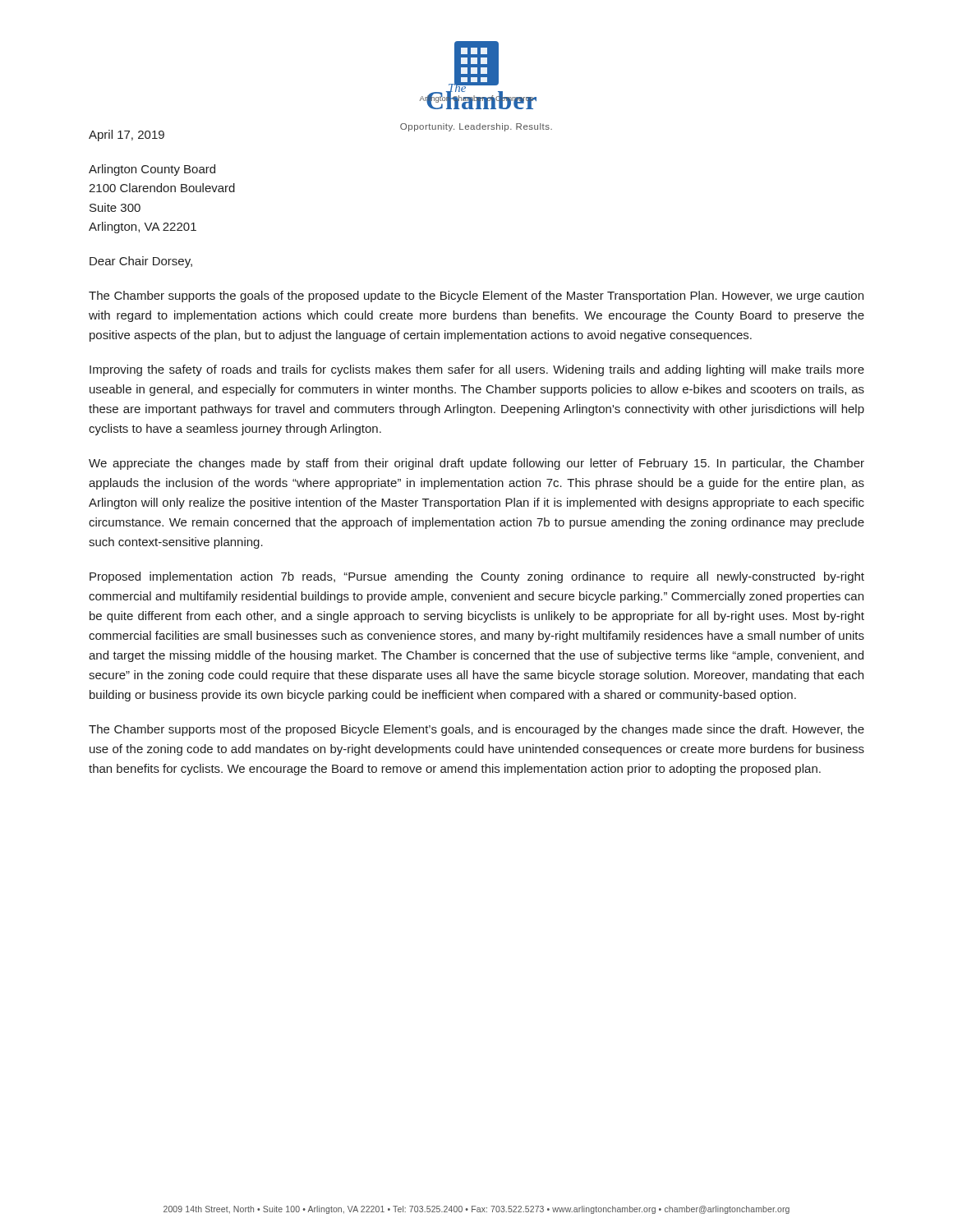The width and height of the screenshot is (953, 1232).
Task: Click the passage that begins "Arlington County Board 2100 Clarendon Boulevard Suite"
Action: click(162, 197)
